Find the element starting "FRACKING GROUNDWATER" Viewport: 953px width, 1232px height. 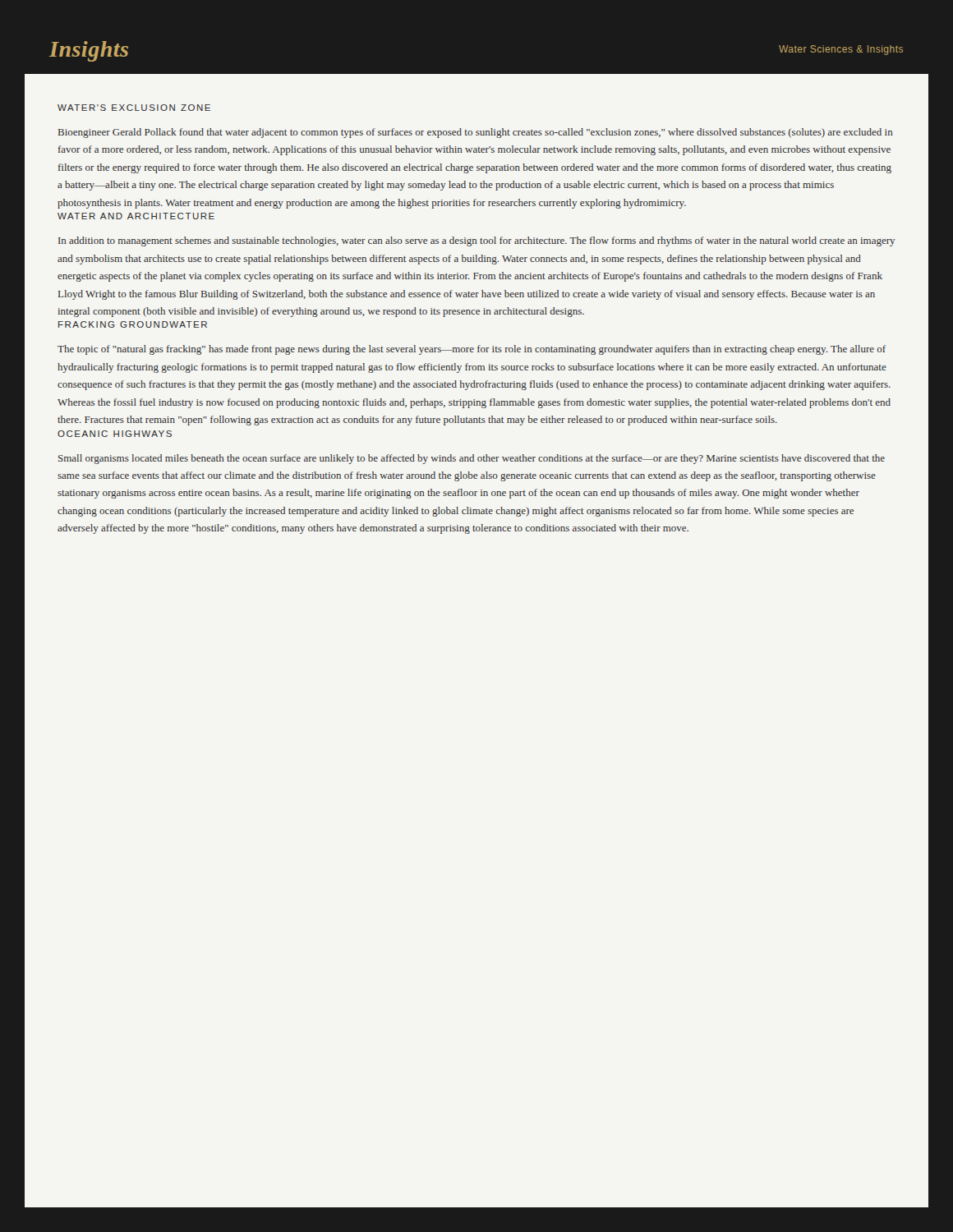pos(476,325)
